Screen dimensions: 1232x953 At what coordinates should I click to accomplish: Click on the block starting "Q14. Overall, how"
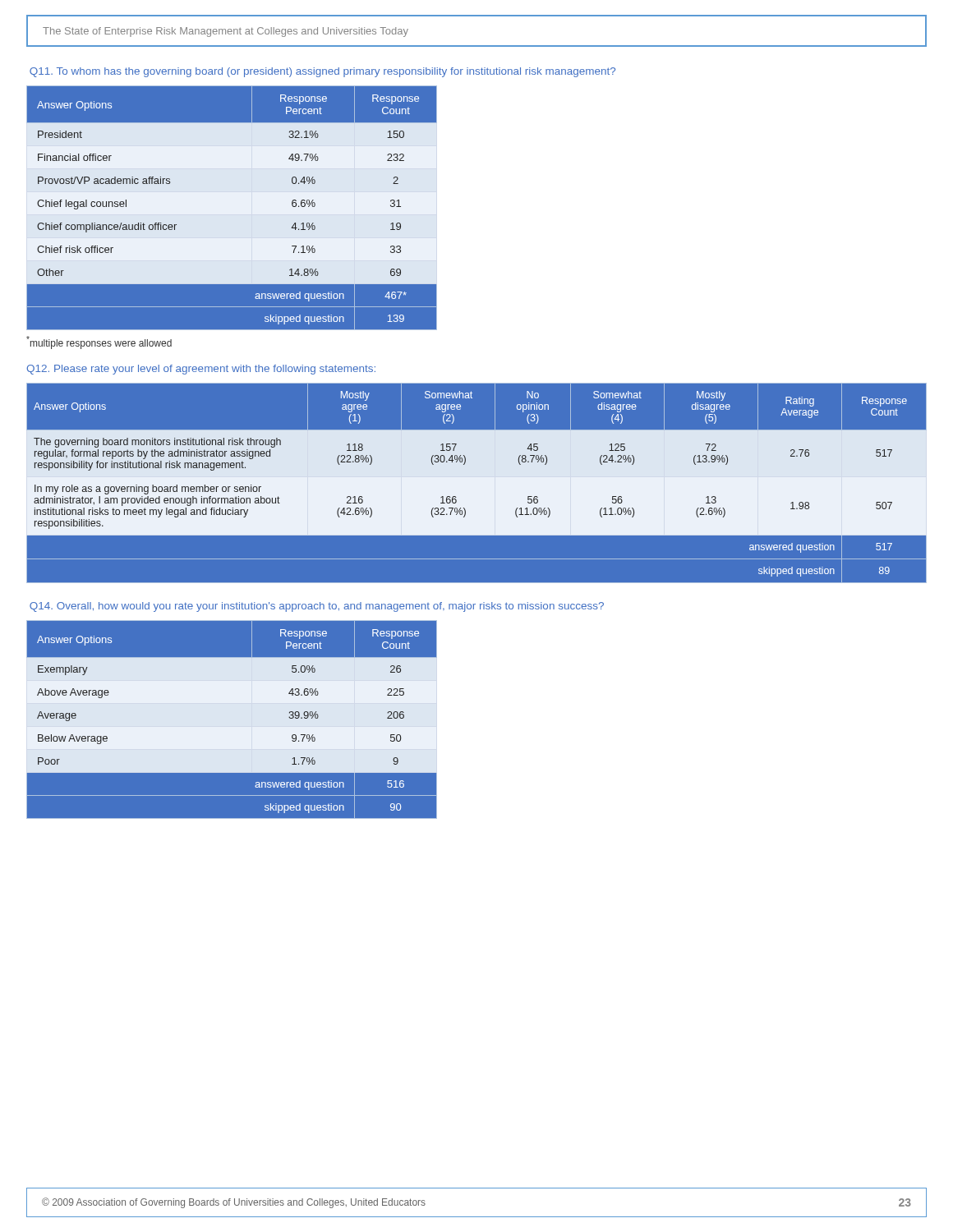click(315, 606)
